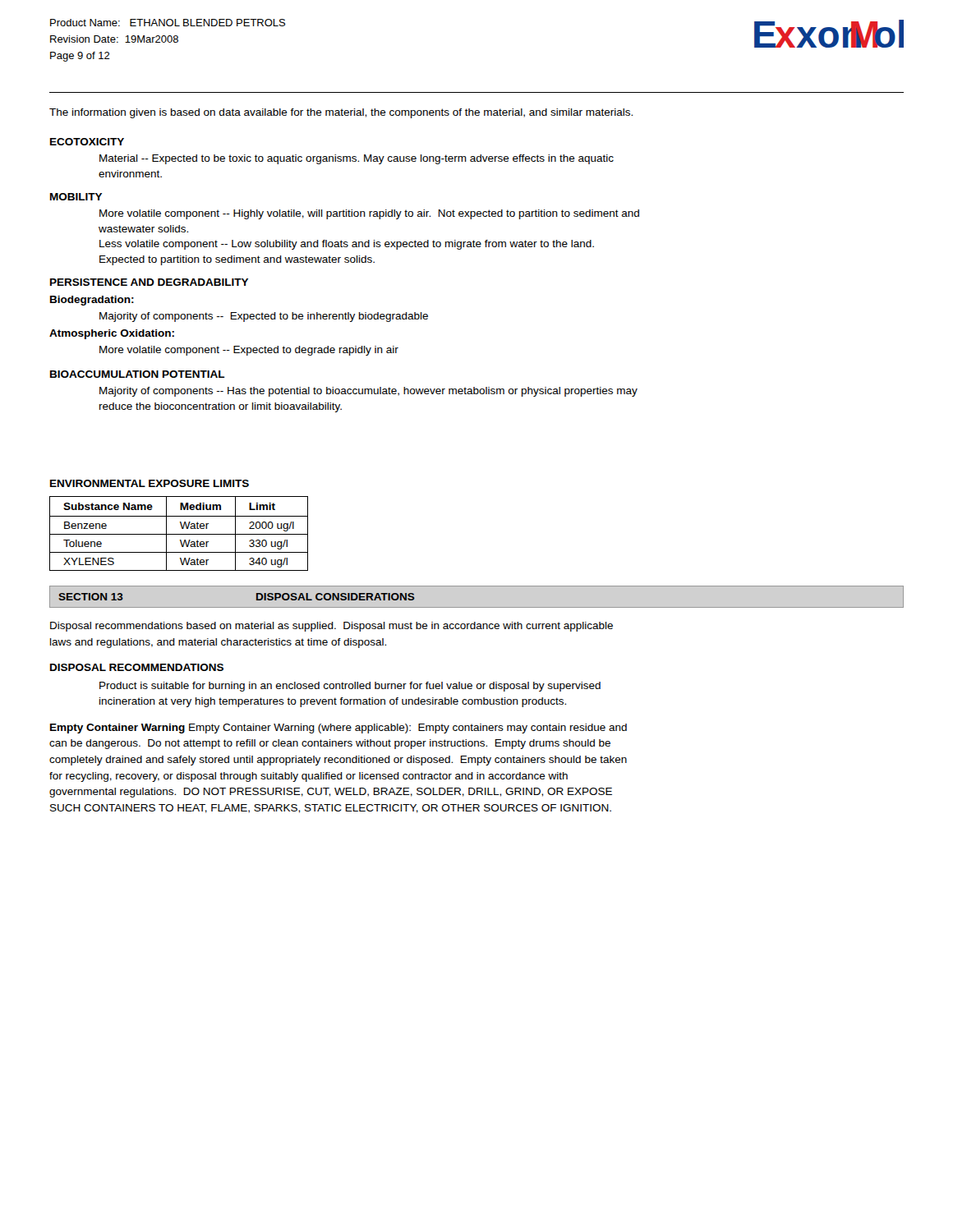Find the block on this page that starts "The information given is based on data available"
The width and height of the screenshot is (953, 1232).
coord(342,112)
